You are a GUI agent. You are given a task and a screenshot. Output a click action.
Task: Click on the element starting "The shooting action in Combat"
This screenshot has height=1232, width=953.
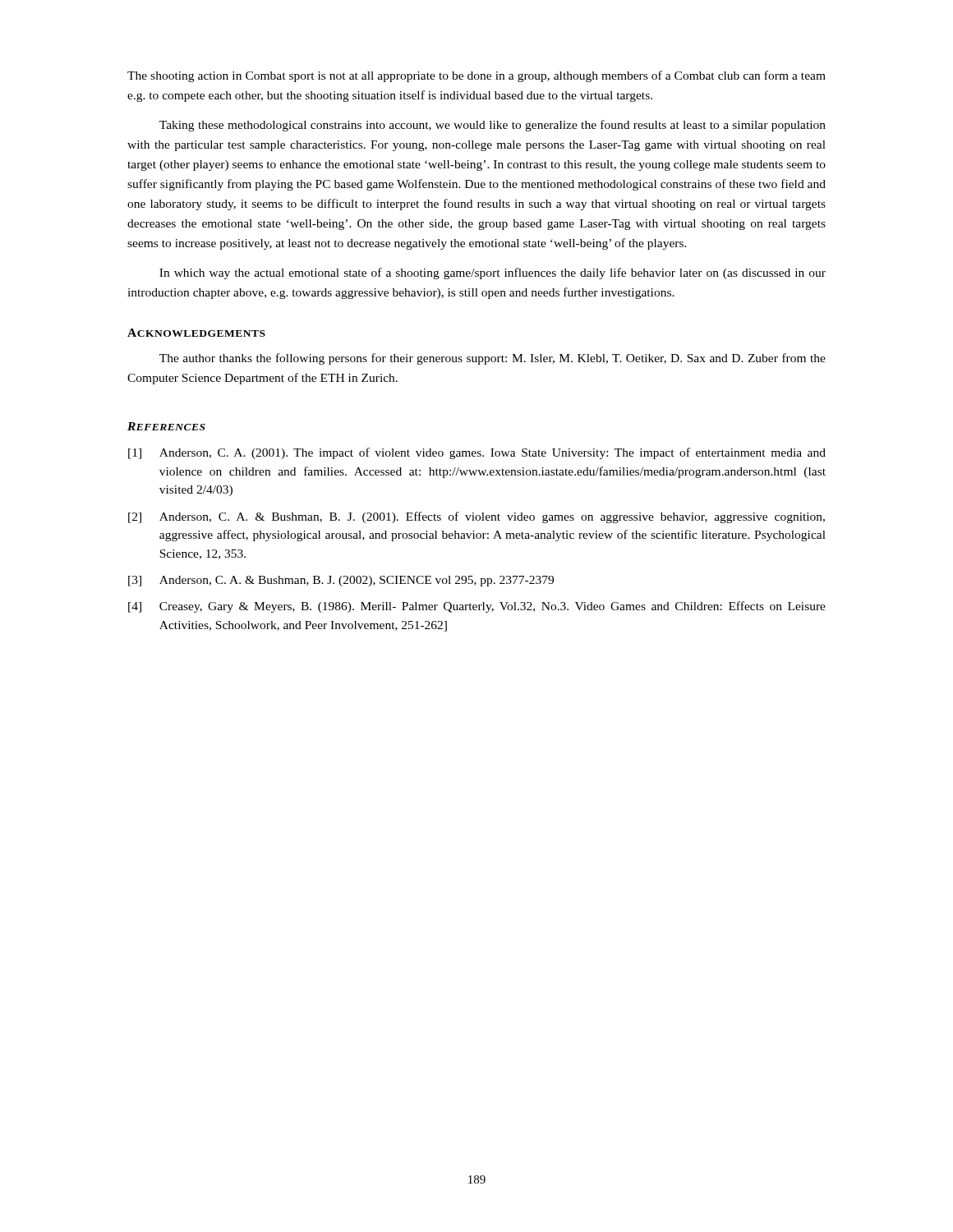(476, 85)
